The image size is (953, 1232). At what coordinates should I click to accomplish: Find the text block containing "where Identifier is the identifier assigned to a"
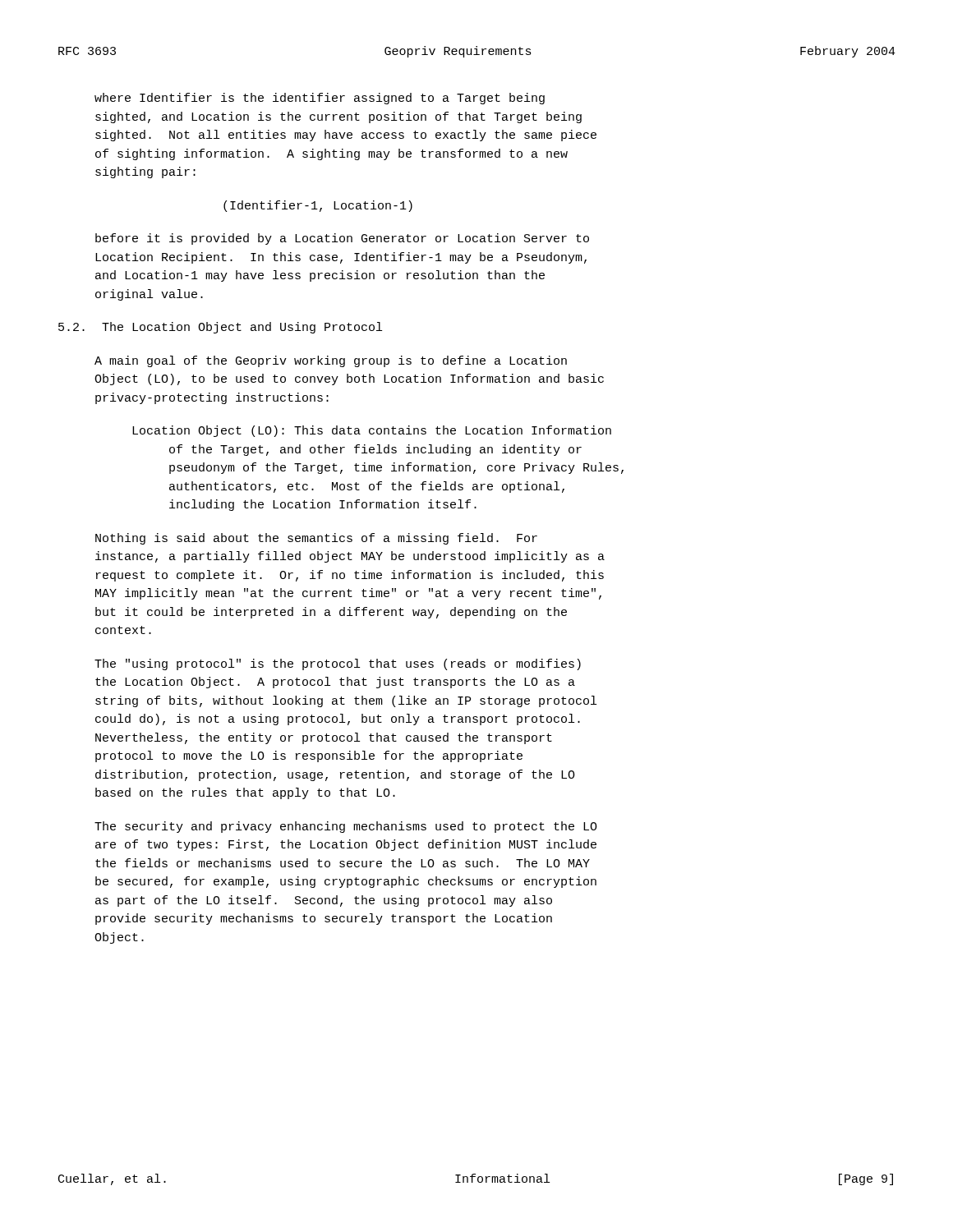pyautogui.click(x=346, y=136)
